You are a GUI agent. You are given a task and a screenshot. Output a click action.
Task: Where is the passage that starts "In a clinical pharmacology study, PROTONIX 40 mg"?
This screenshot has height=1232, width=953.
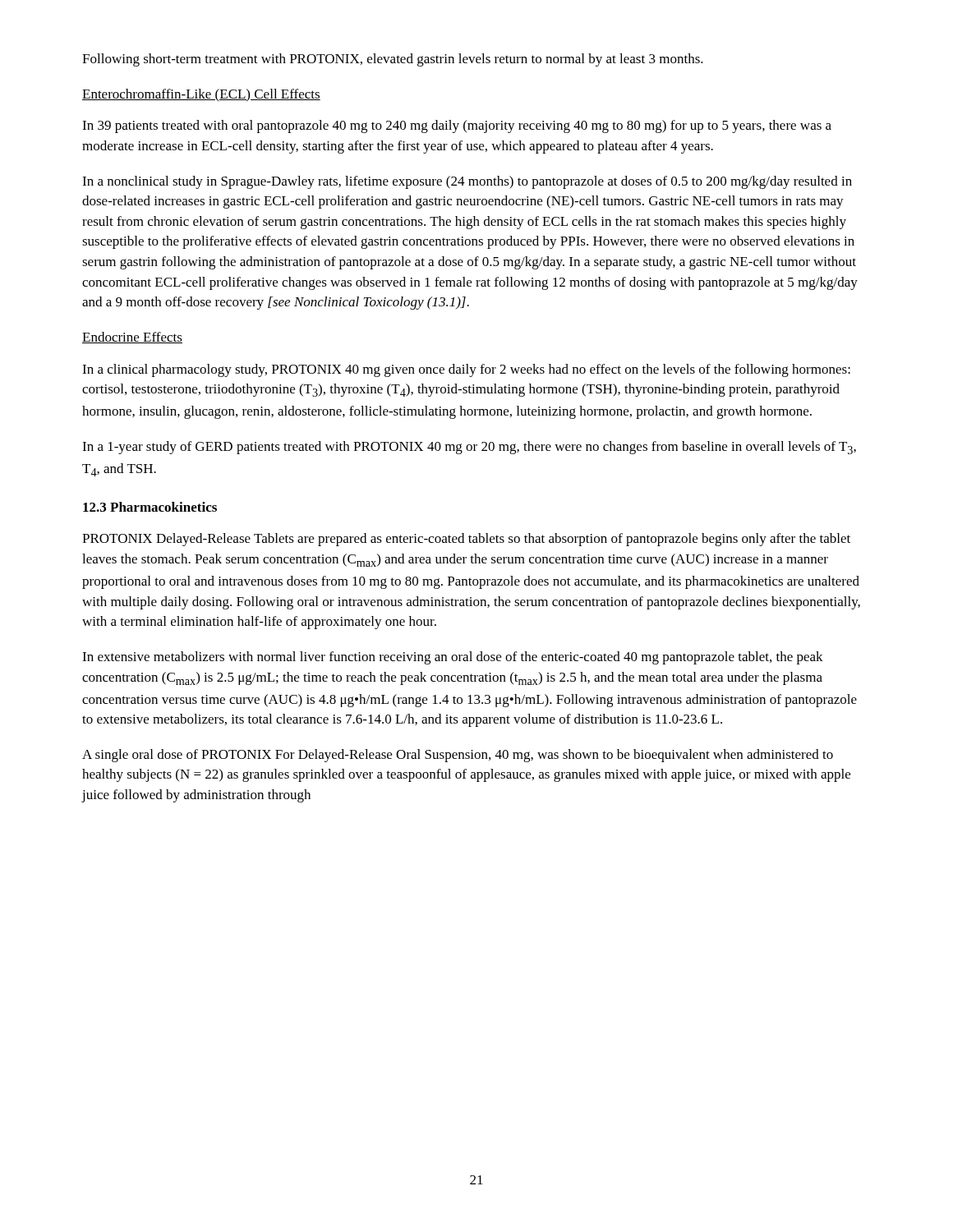pyautogui.click(x=476, y=391)
